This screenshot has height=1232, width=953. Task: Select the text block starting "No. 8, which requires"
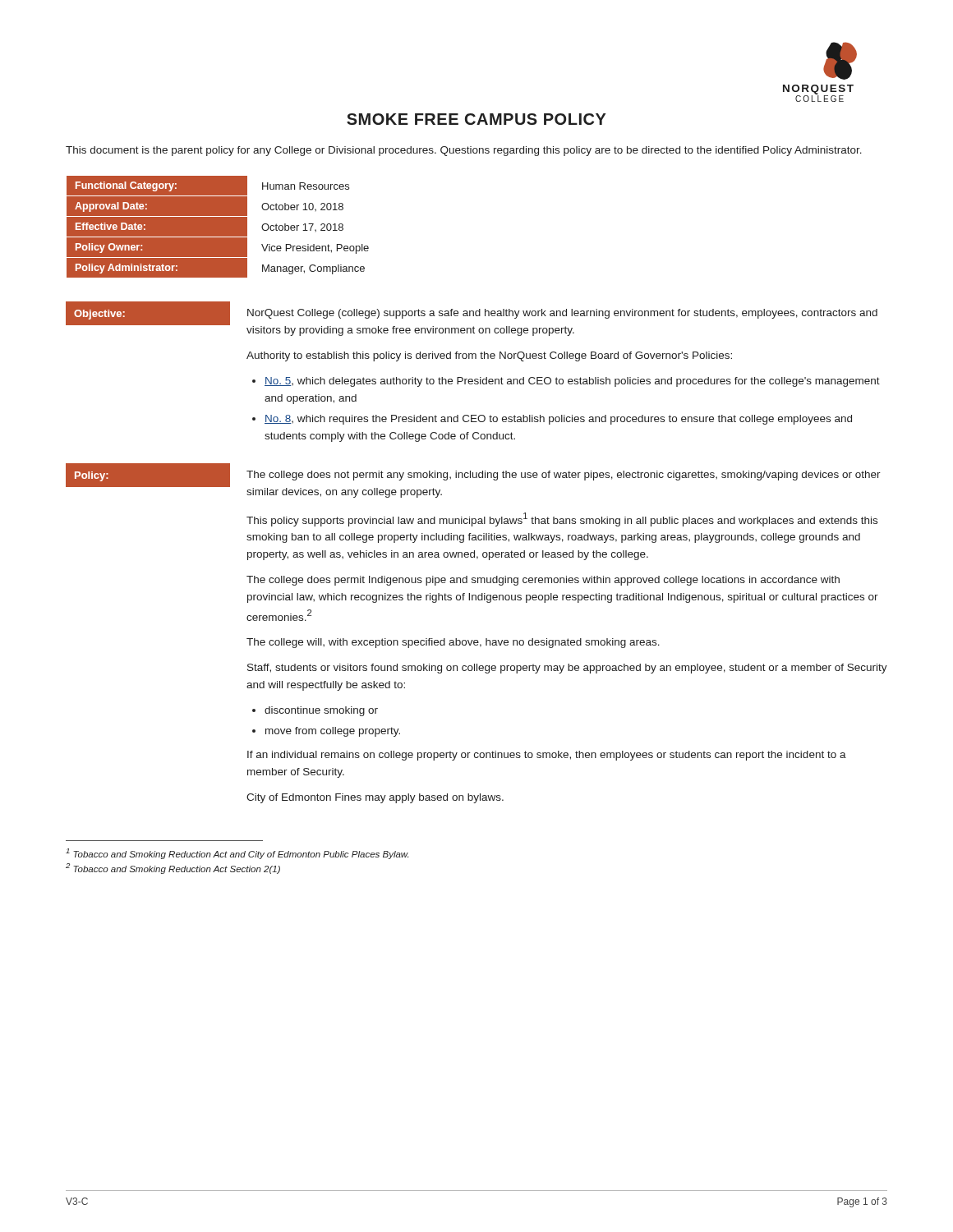[559, 427]
